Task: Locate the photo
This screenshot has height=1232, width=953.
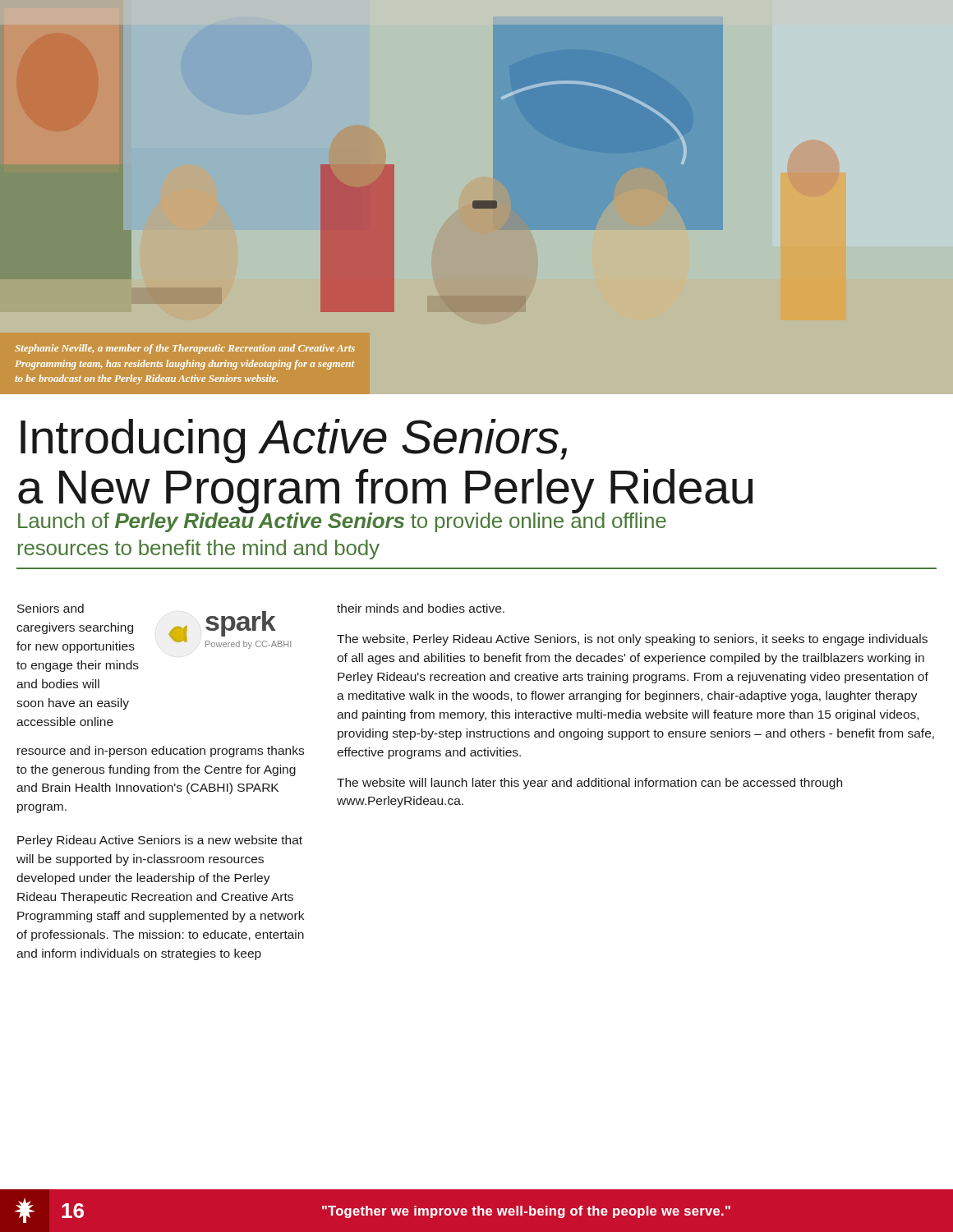Action: point(476,197)
